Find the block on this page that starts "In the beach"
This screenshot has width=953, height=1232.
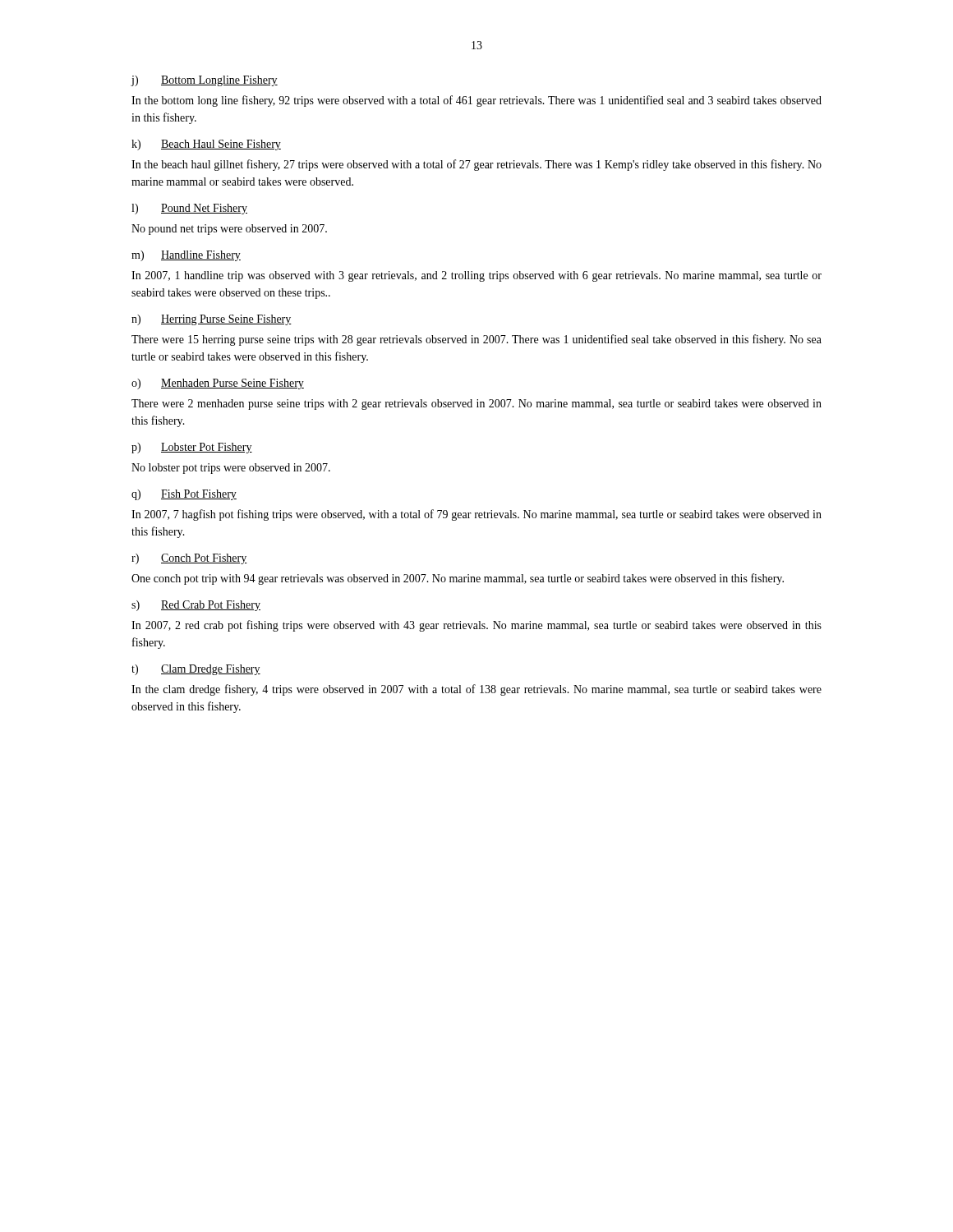(476, 173)
